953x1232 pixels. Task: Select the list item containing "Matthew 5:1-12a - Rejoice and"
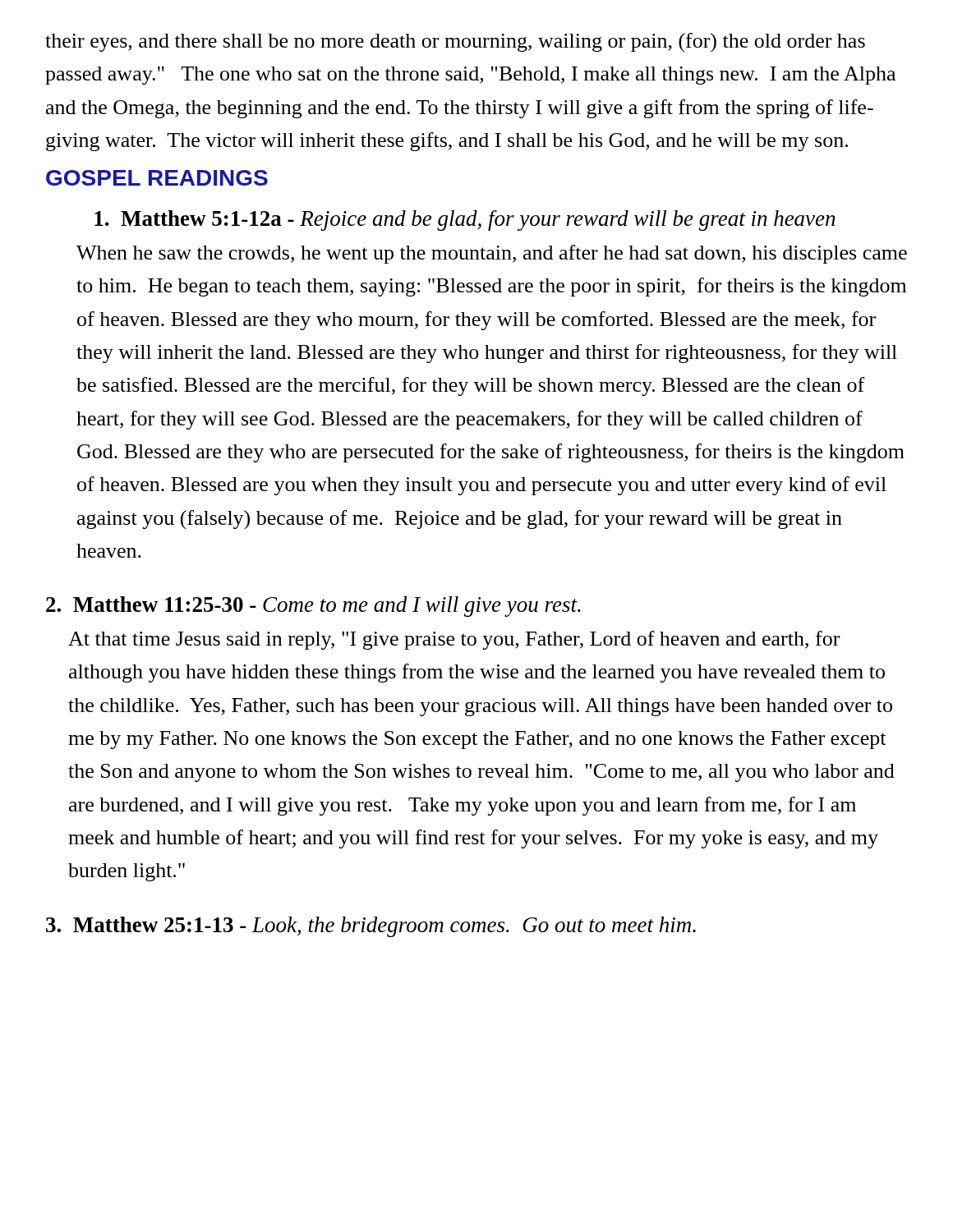pyautogui.click(x=456, y=219)
